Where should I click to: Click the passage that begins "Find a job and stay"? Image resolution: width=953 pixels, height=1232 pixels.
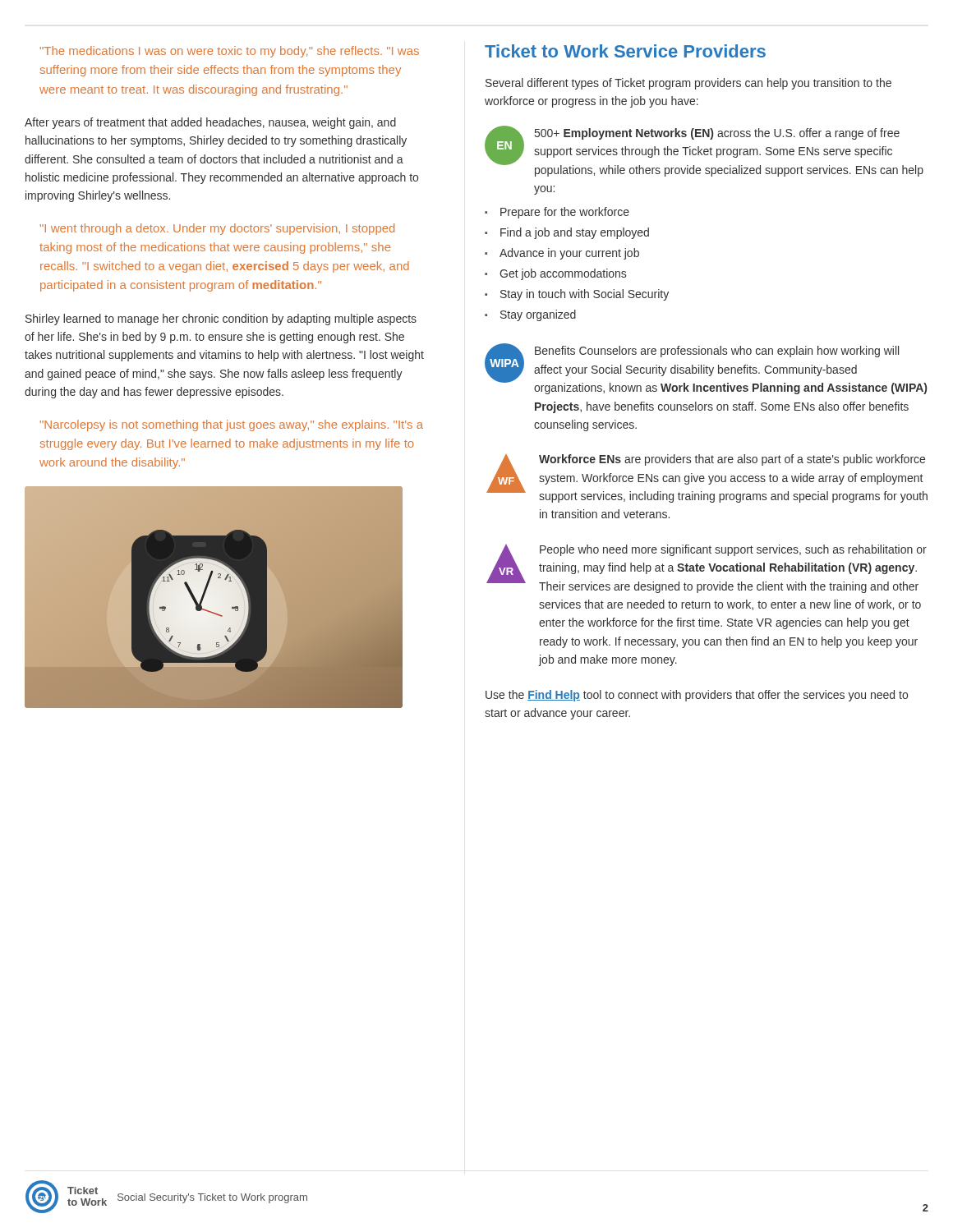575,233
